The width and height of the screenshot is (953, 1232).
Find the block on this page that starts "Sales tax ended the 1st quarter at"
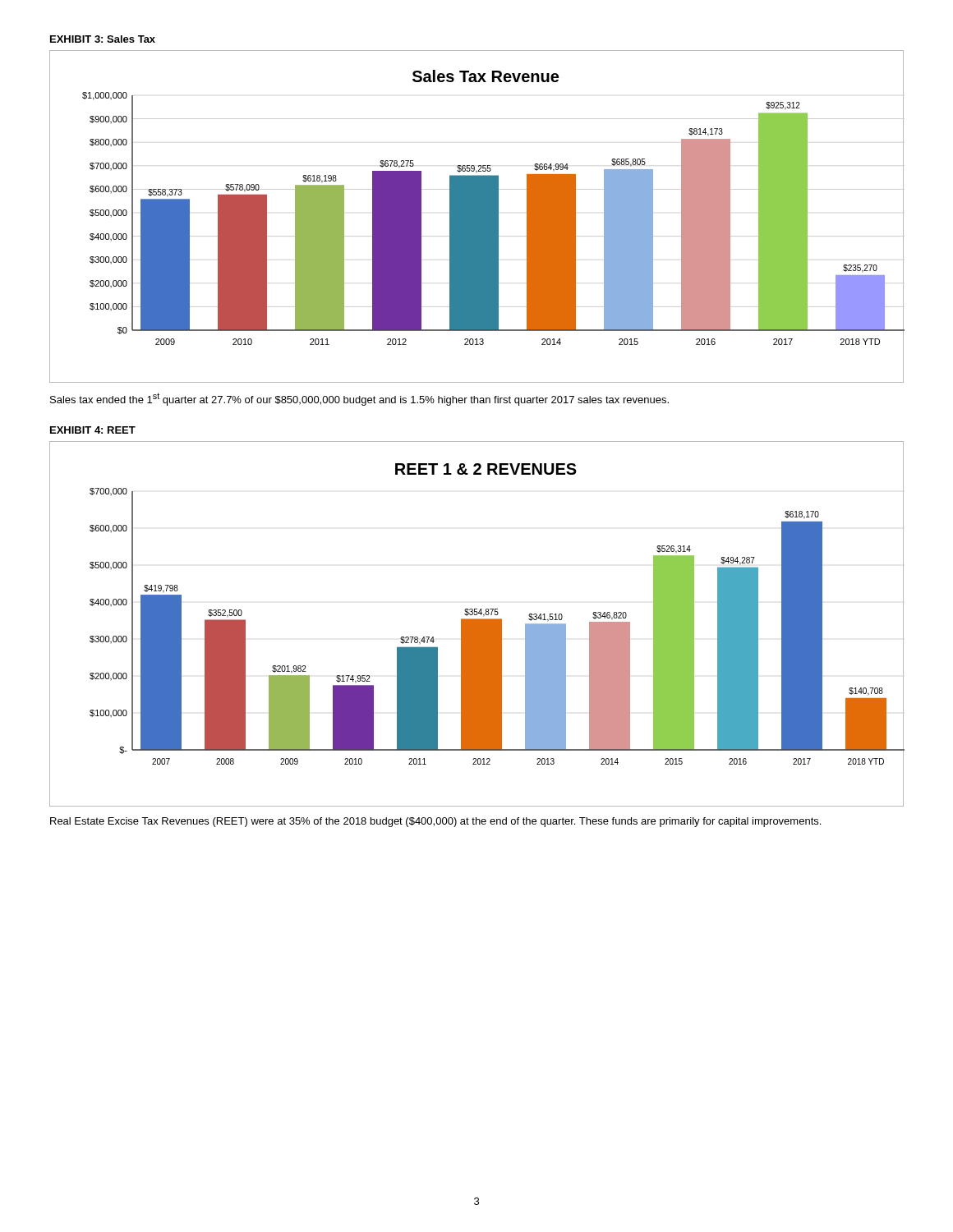[359, 398]
